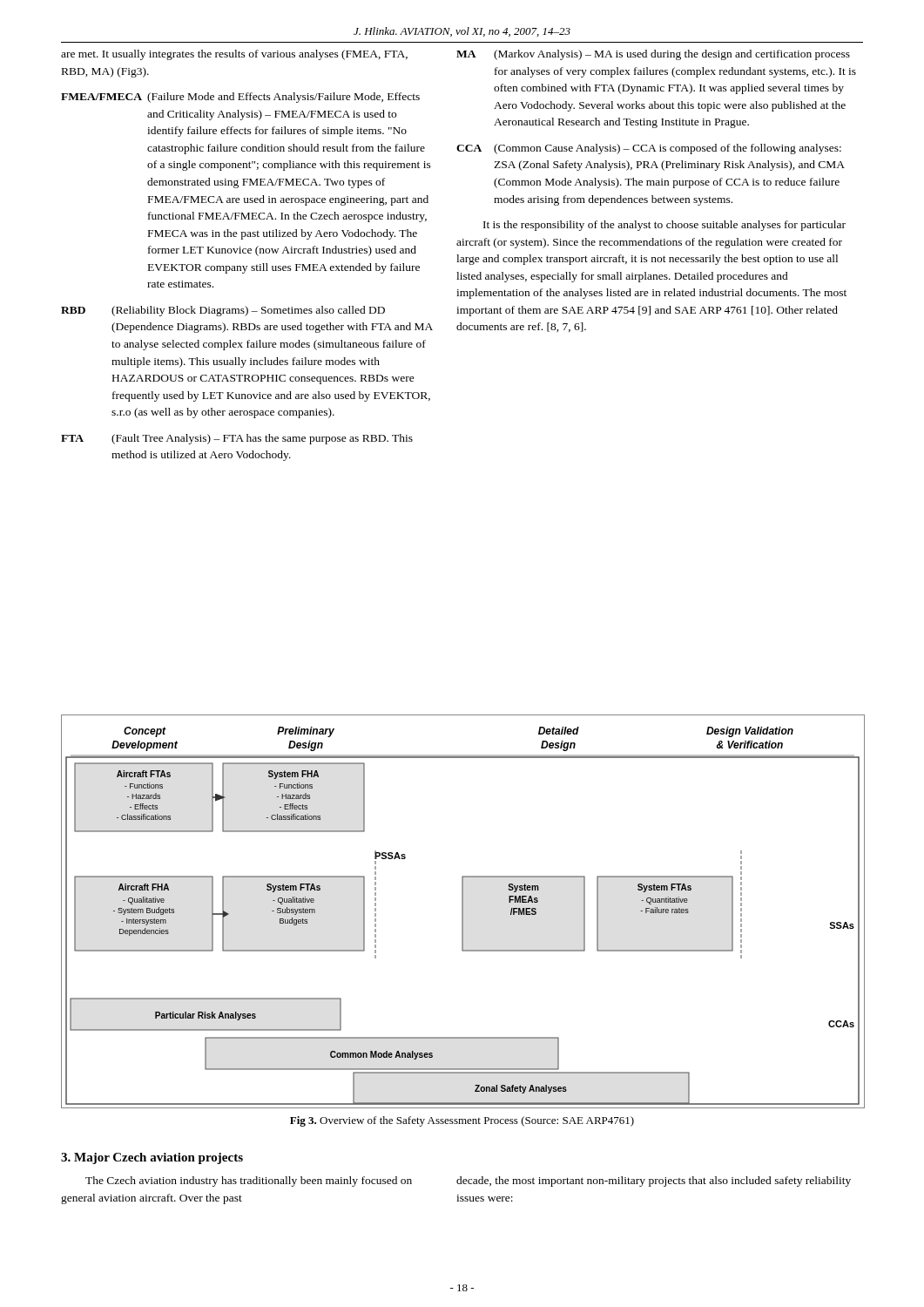Select the element starting "Fig 3. Overview of the Safety Assessment Process"

462,1120
